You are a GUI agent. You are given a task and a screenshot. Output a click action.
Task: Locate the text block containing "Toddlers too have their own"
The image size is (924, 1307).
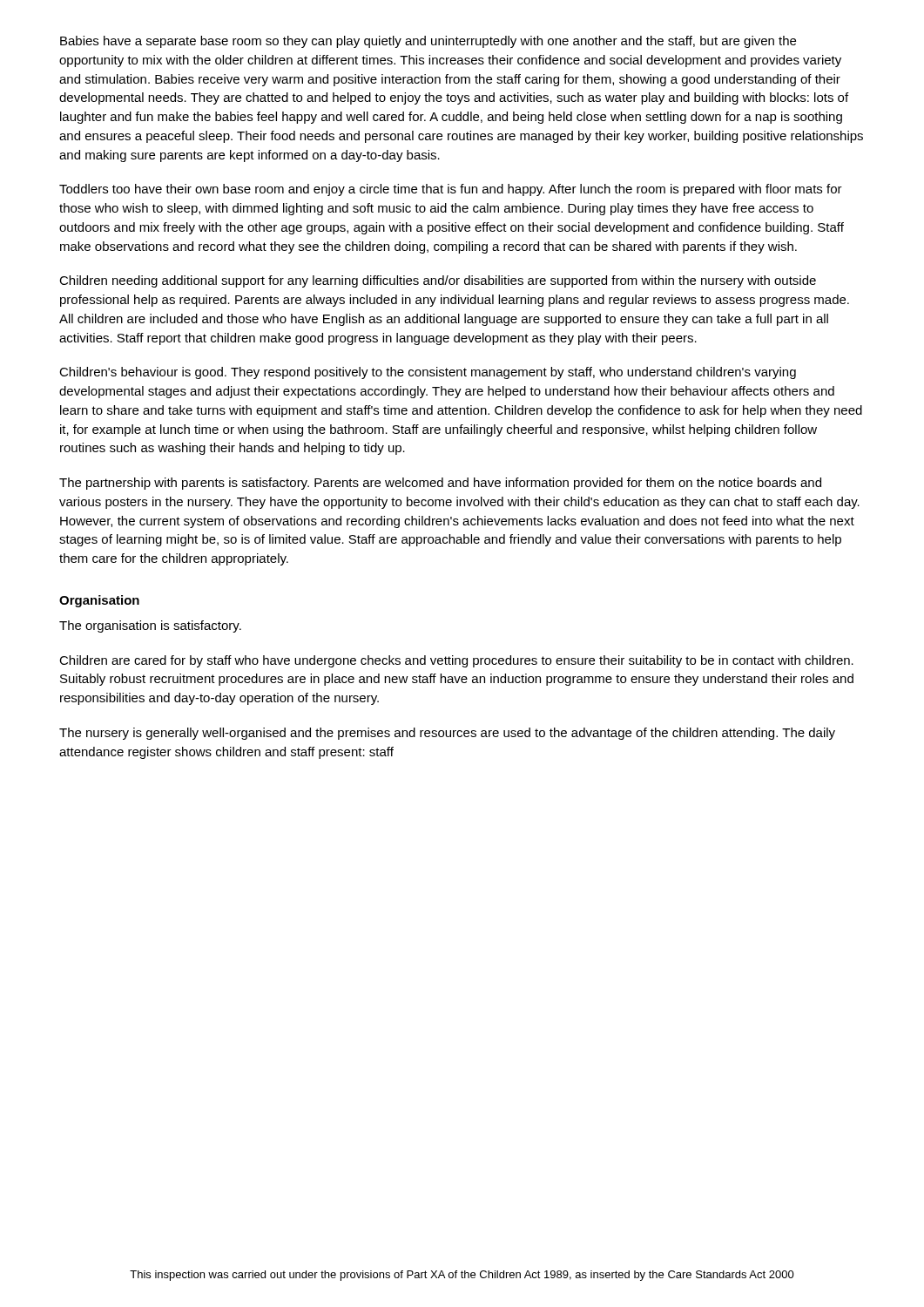[x=451, y=217]
